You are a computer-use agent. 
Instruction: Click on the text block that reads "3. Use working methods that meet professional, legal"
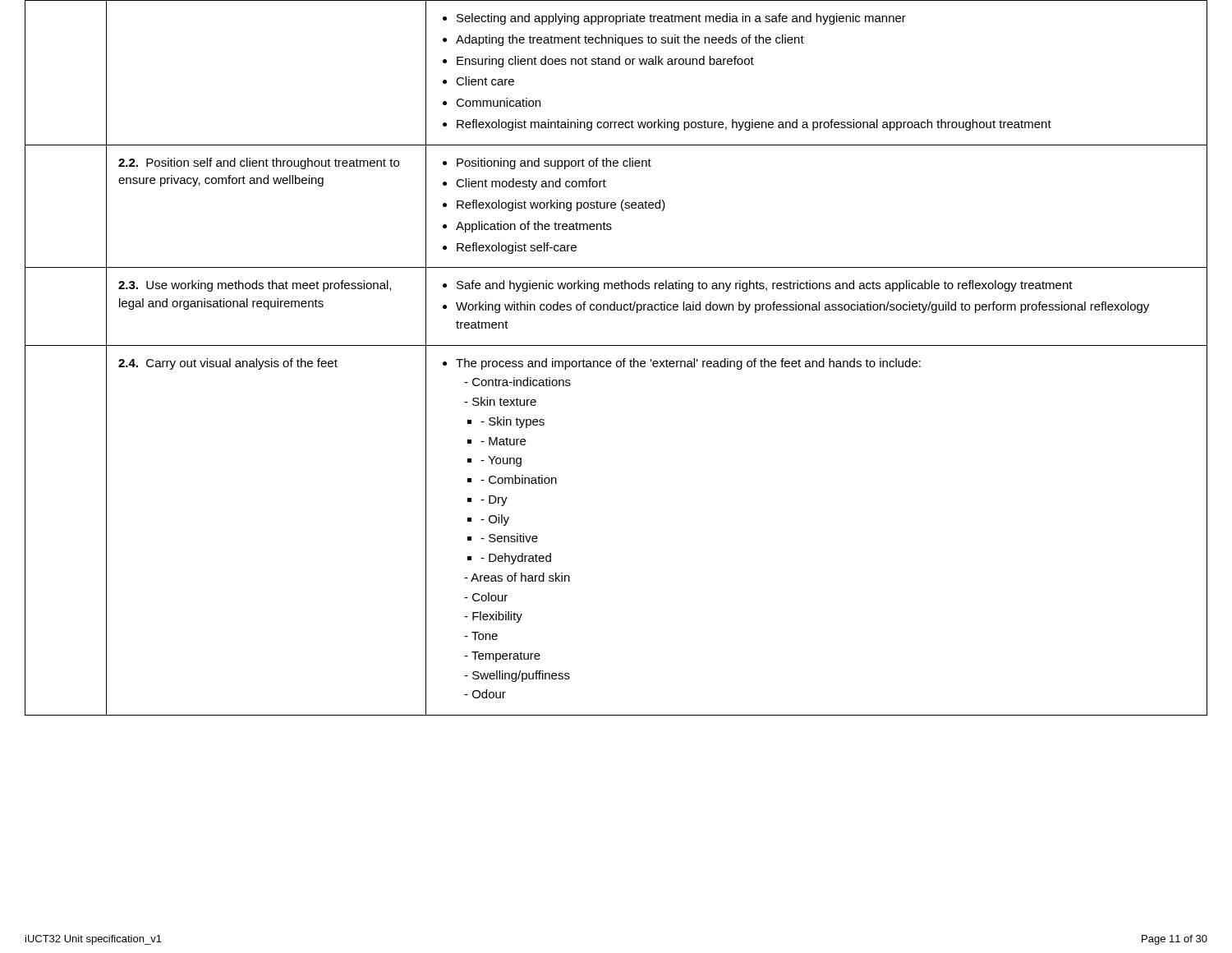(x=255, y=294)
